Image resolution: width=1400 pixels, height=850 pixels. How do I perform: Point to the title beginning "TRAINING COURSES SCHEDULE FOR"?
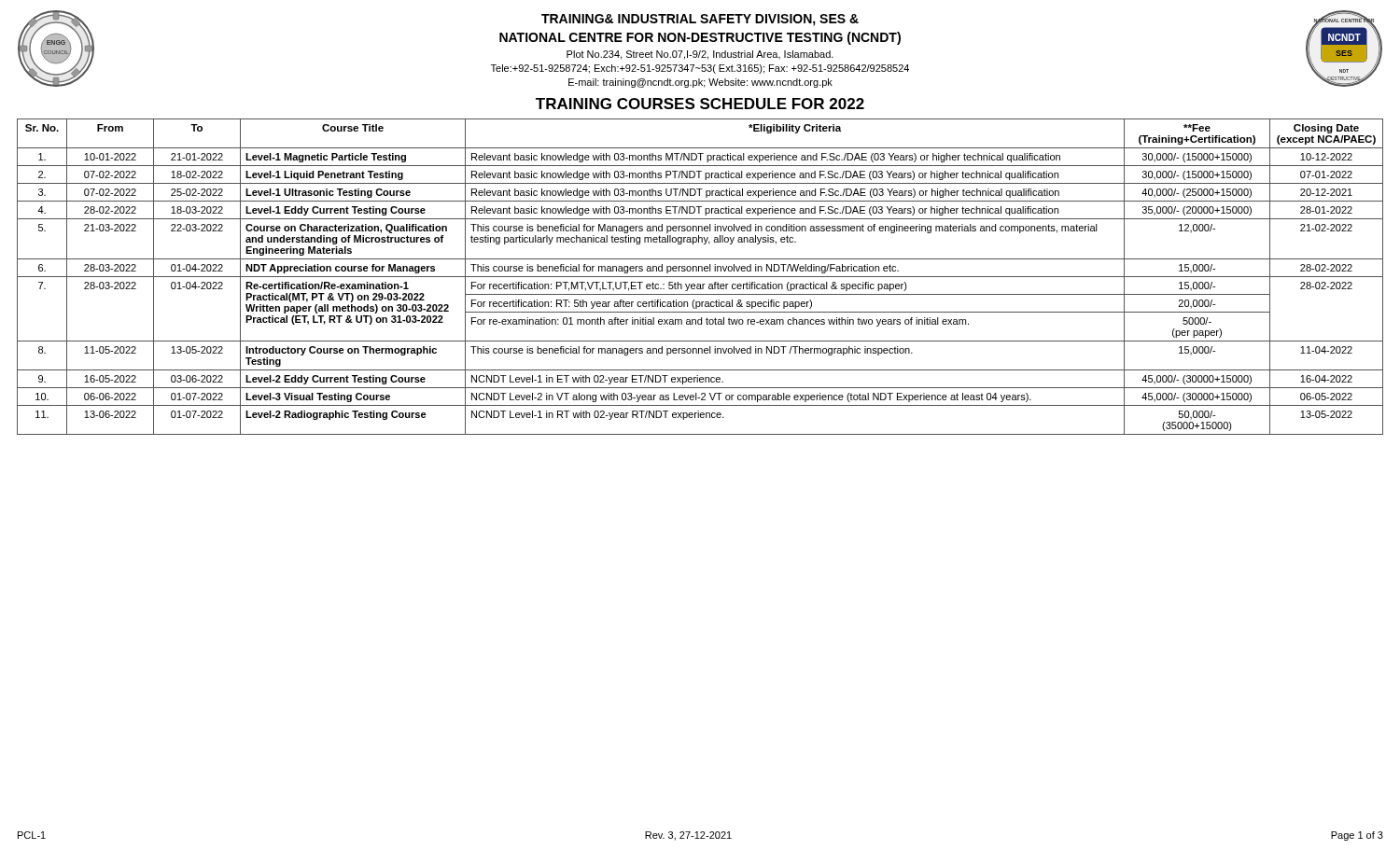(x=700, y=104)
